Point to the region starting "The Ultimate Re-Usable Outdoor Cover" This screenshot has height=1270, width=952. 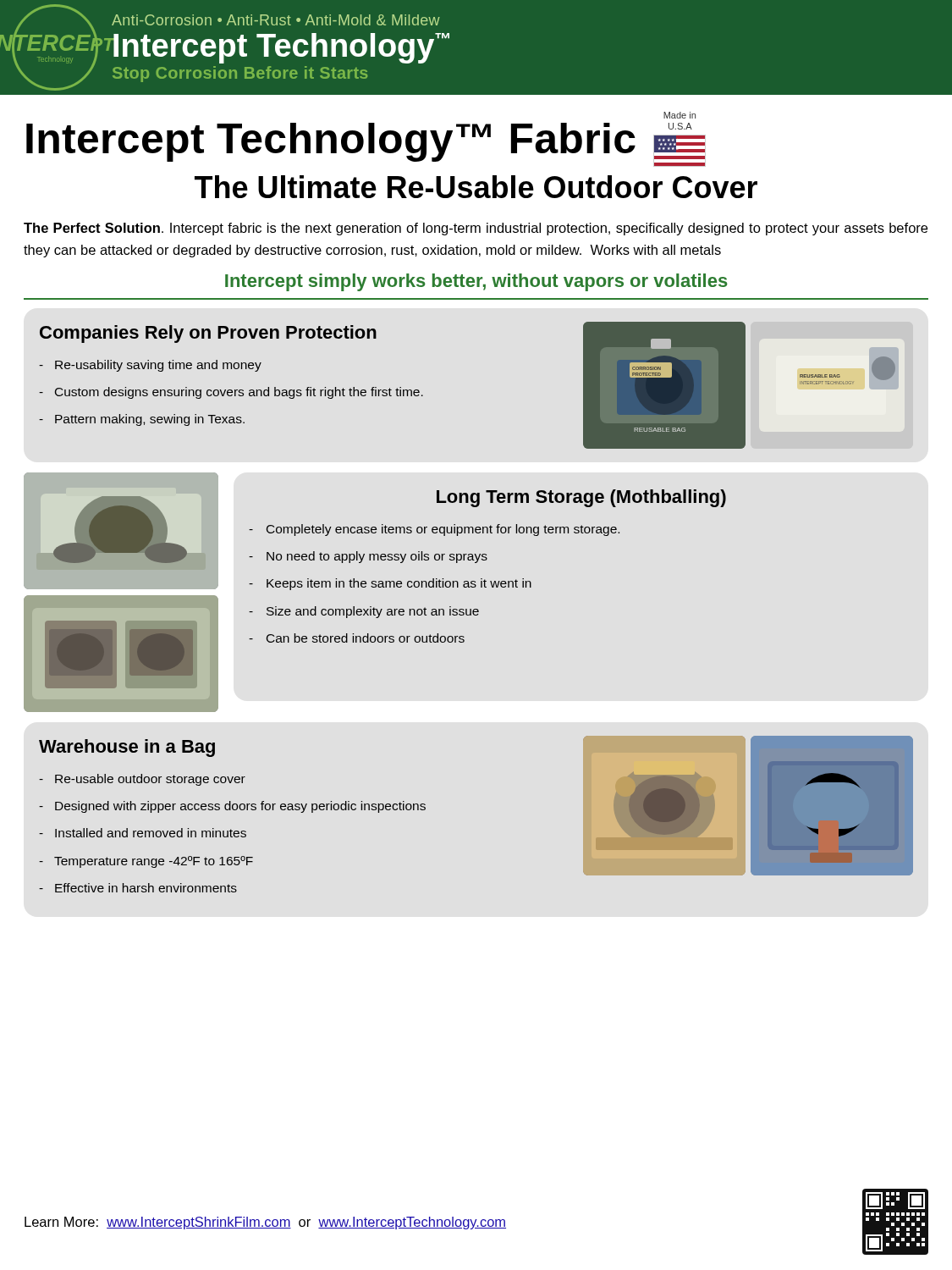coord(476,188)
